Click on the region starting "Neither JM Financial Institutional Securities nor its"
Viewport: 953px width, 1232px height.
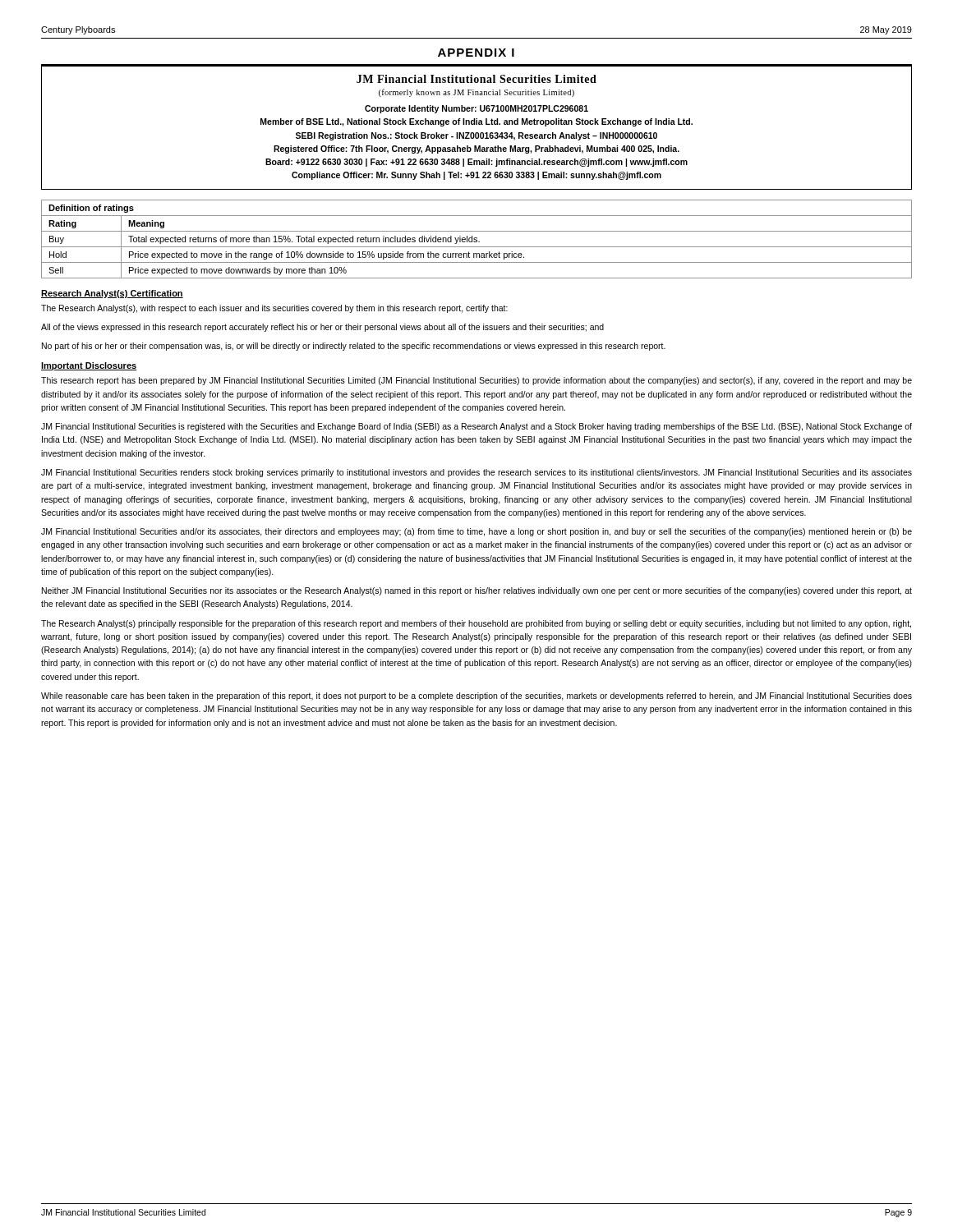[476, 597]
